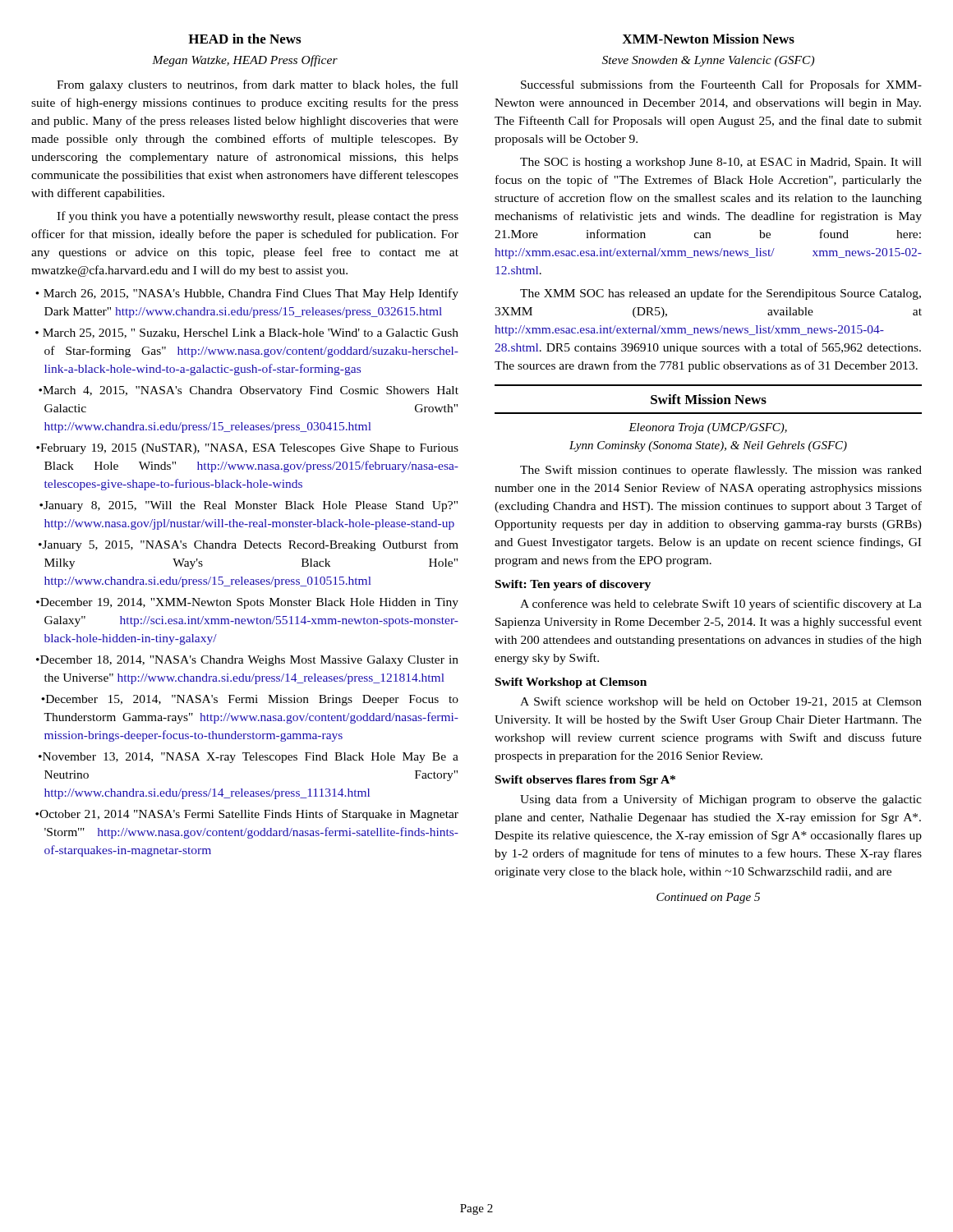The image size is (953, 1232).
Task: Select the text block starting "•January 8, 2015, "Will the Real Monster Black"
Action: coord(245,514)
